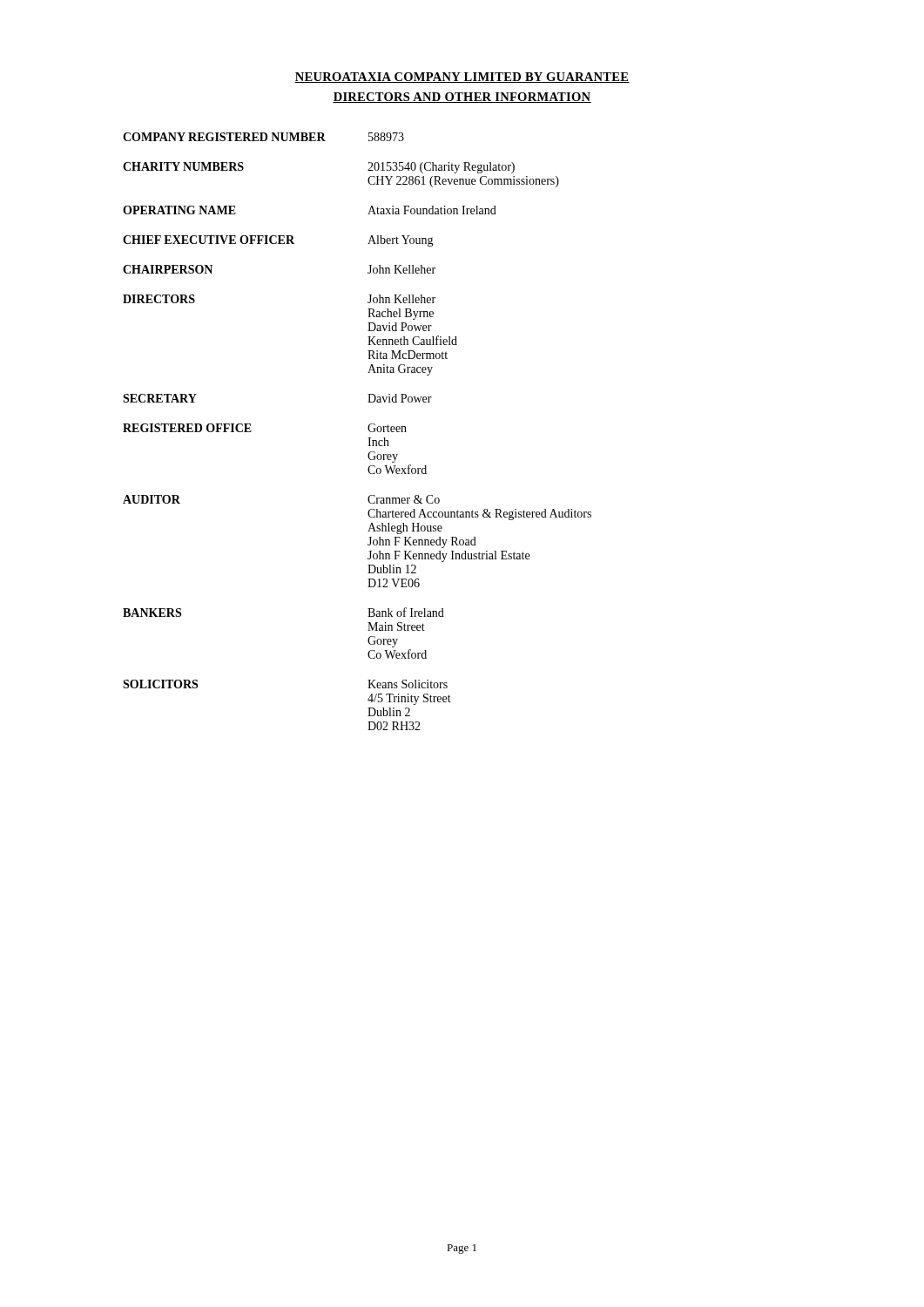Where is the passage that starts "DIRECTORS John Kelleher Rachel Byrne David Power"?
Screen dimensions: 1307x924
pos(462,342)
